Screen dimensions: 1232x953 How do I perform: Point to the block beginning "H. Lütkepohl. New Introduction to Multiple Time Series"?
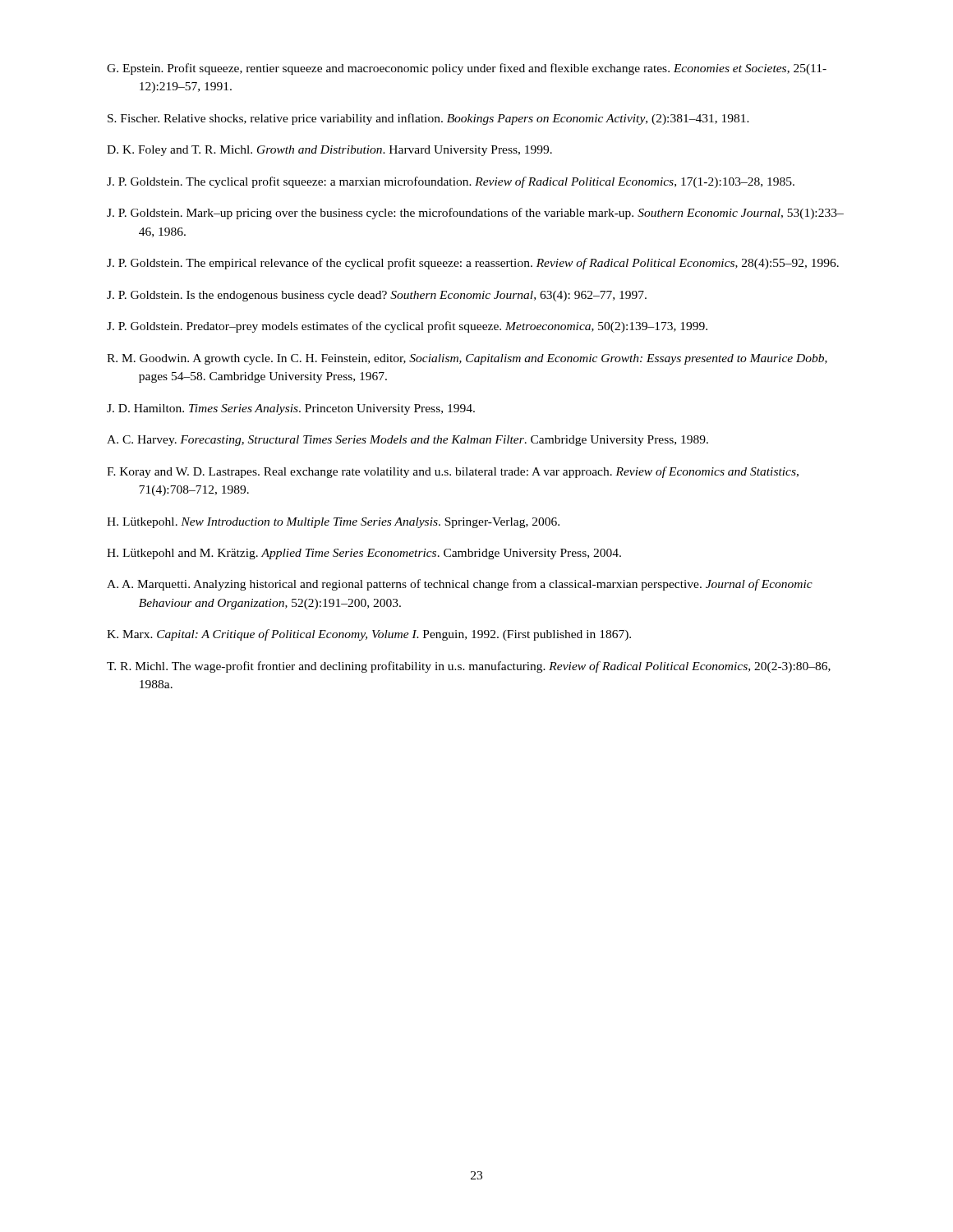pyautogui.click(x=334, y=521)
